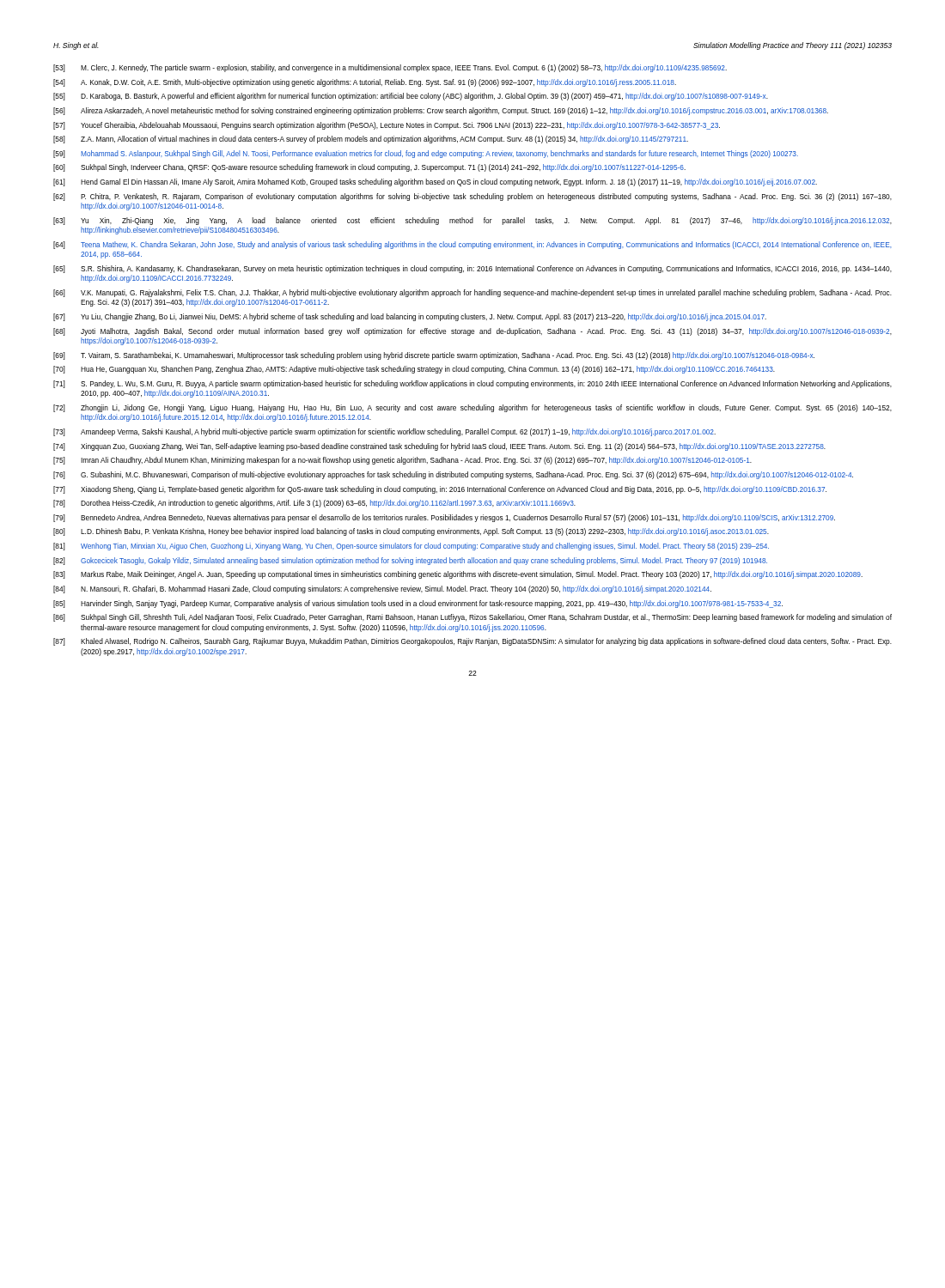Locate the block of text that opens with "[65] S.R. Shishira, A. Kandasamy, K. Chandrasekaran,"
Image resolution: width=945 pixels, height=1288 pixels.
click(x=472, y=274)
